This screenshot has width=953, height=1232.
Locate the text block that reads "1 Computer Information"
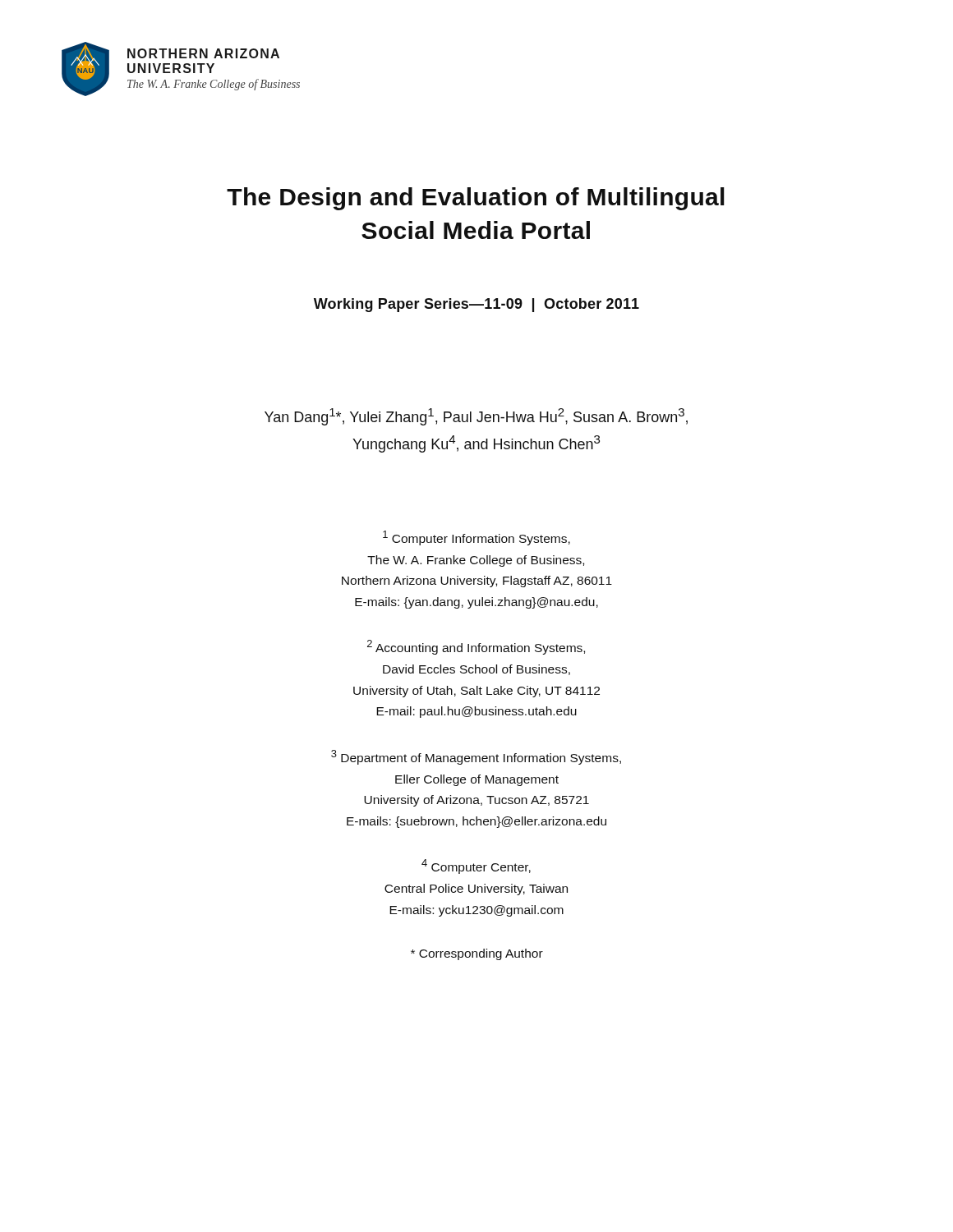click(x=476, y=745)
